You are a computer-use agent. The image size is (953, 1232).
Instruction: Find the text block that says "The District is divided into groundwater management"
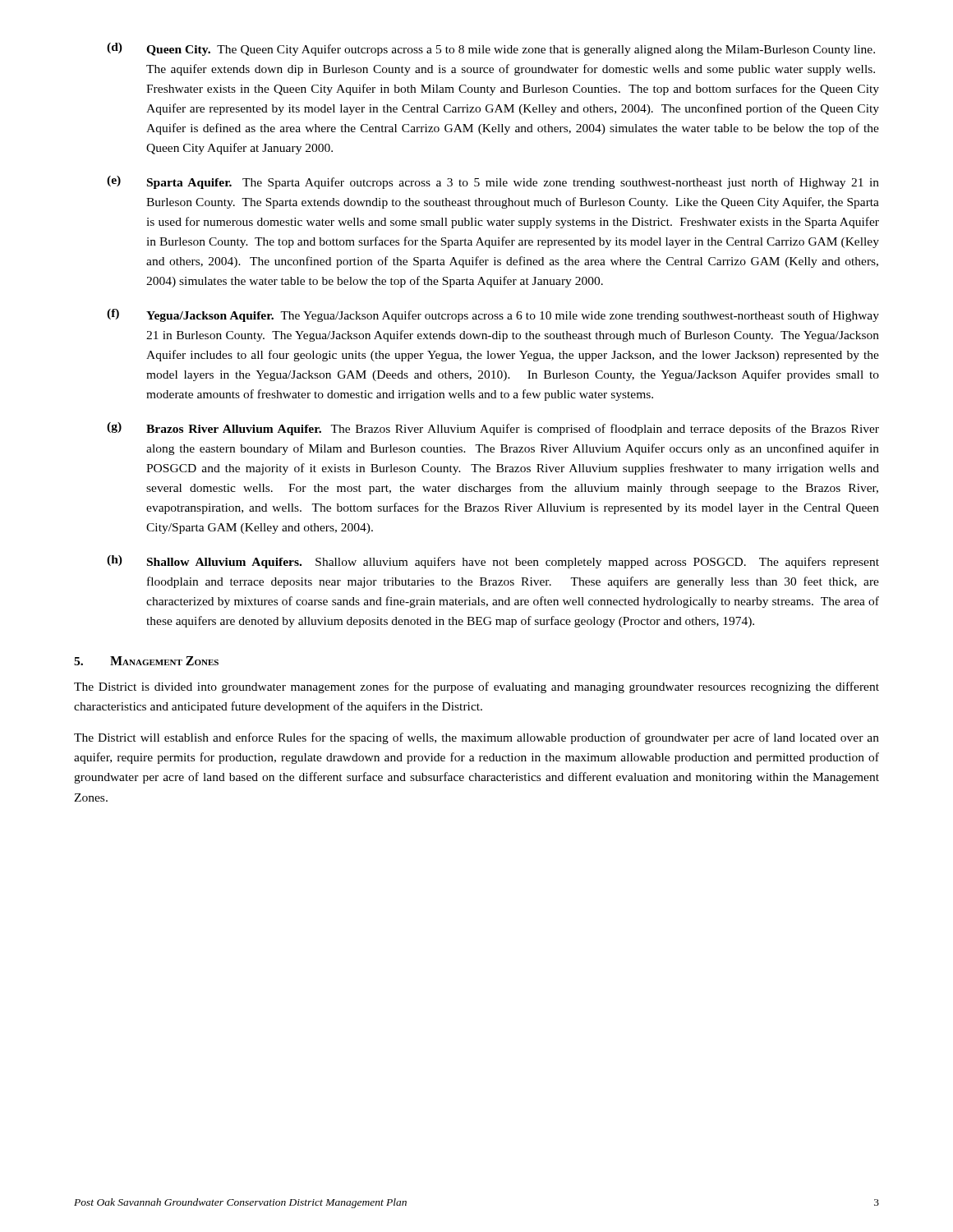coord(476,696)
